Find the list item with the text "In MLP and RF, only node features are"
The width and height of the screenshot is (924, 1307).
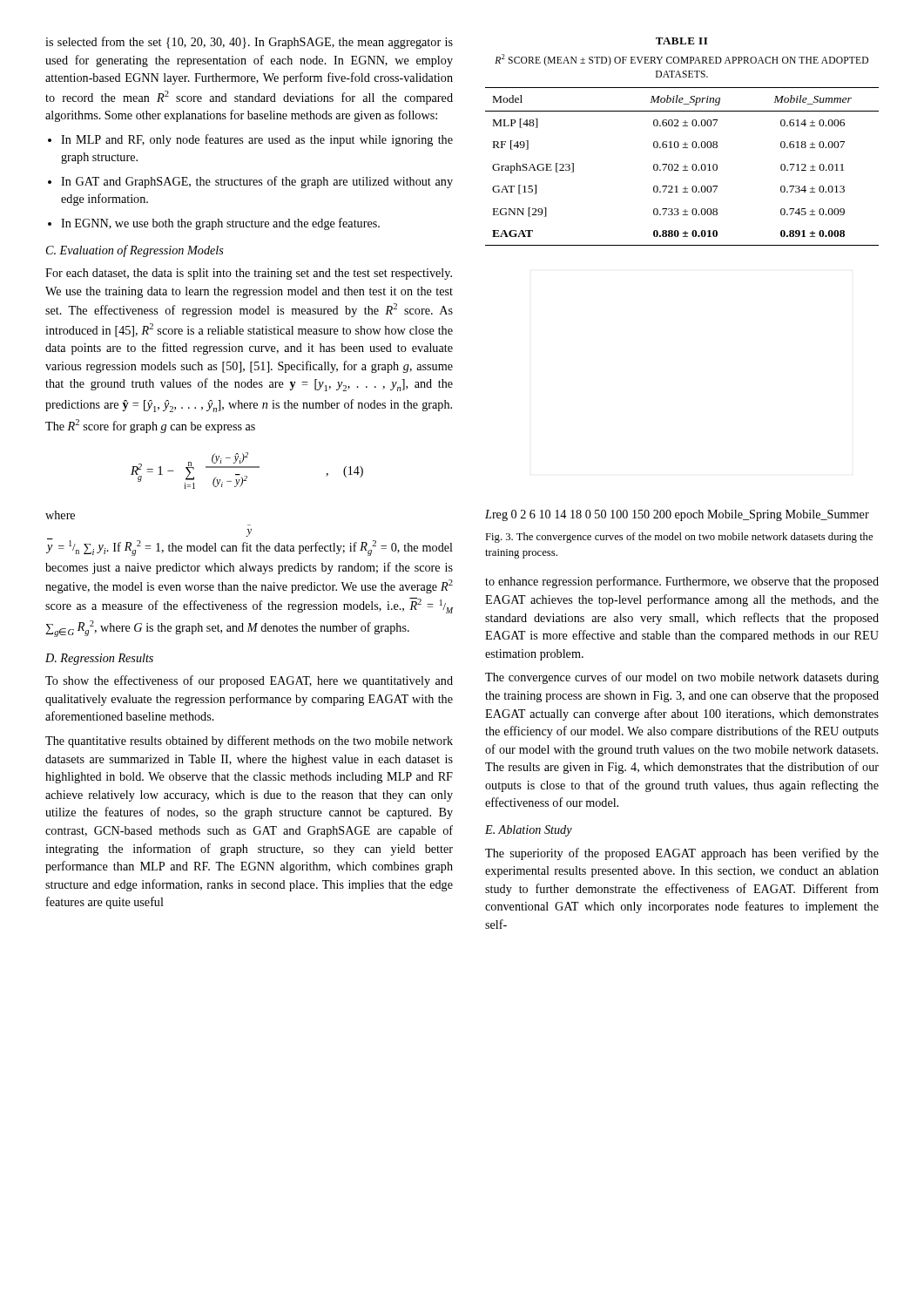(257, 148)
